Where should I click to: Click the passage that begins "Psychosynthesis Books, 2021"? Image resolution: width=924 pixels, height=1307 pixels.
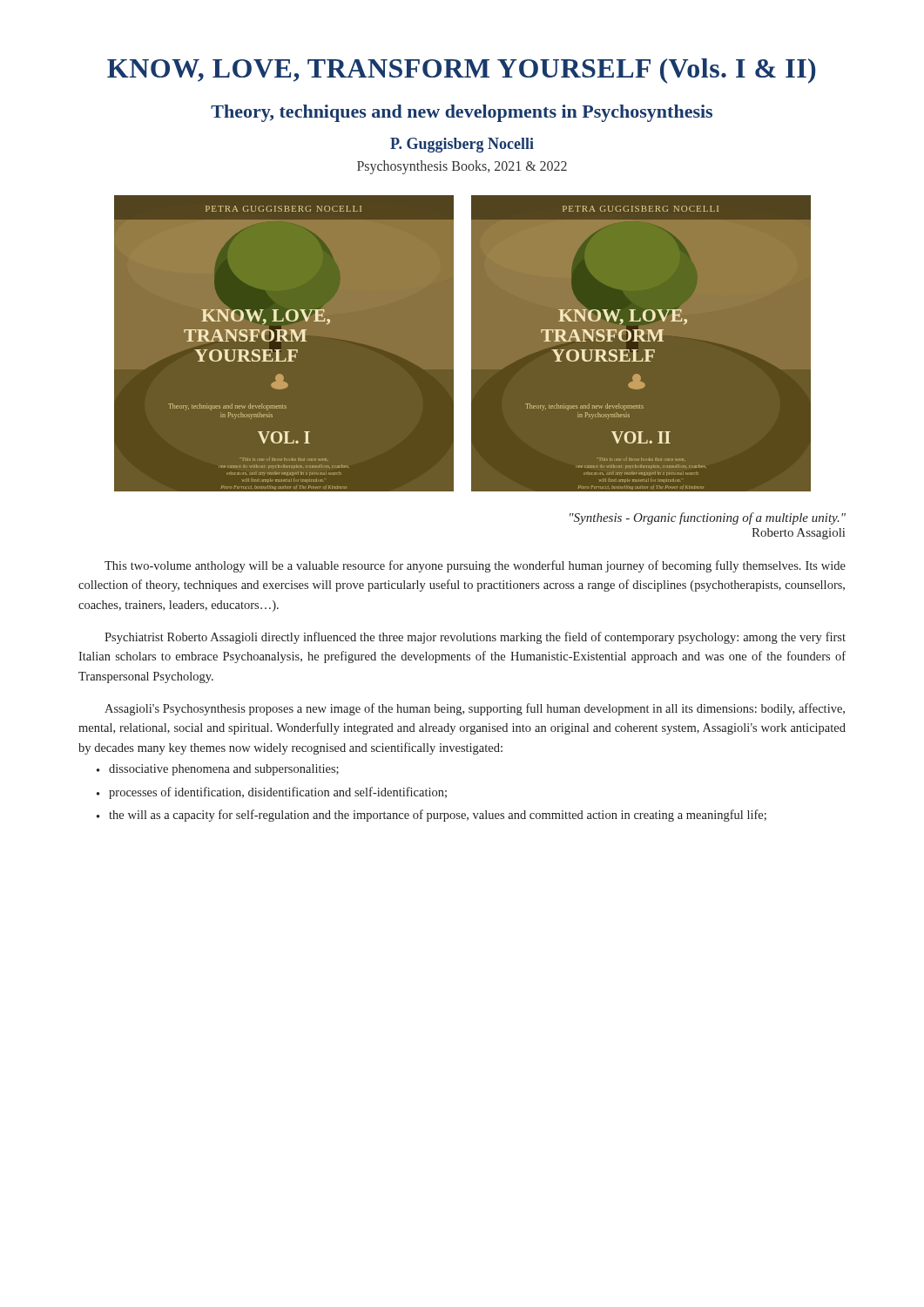(x=462, y=166)
